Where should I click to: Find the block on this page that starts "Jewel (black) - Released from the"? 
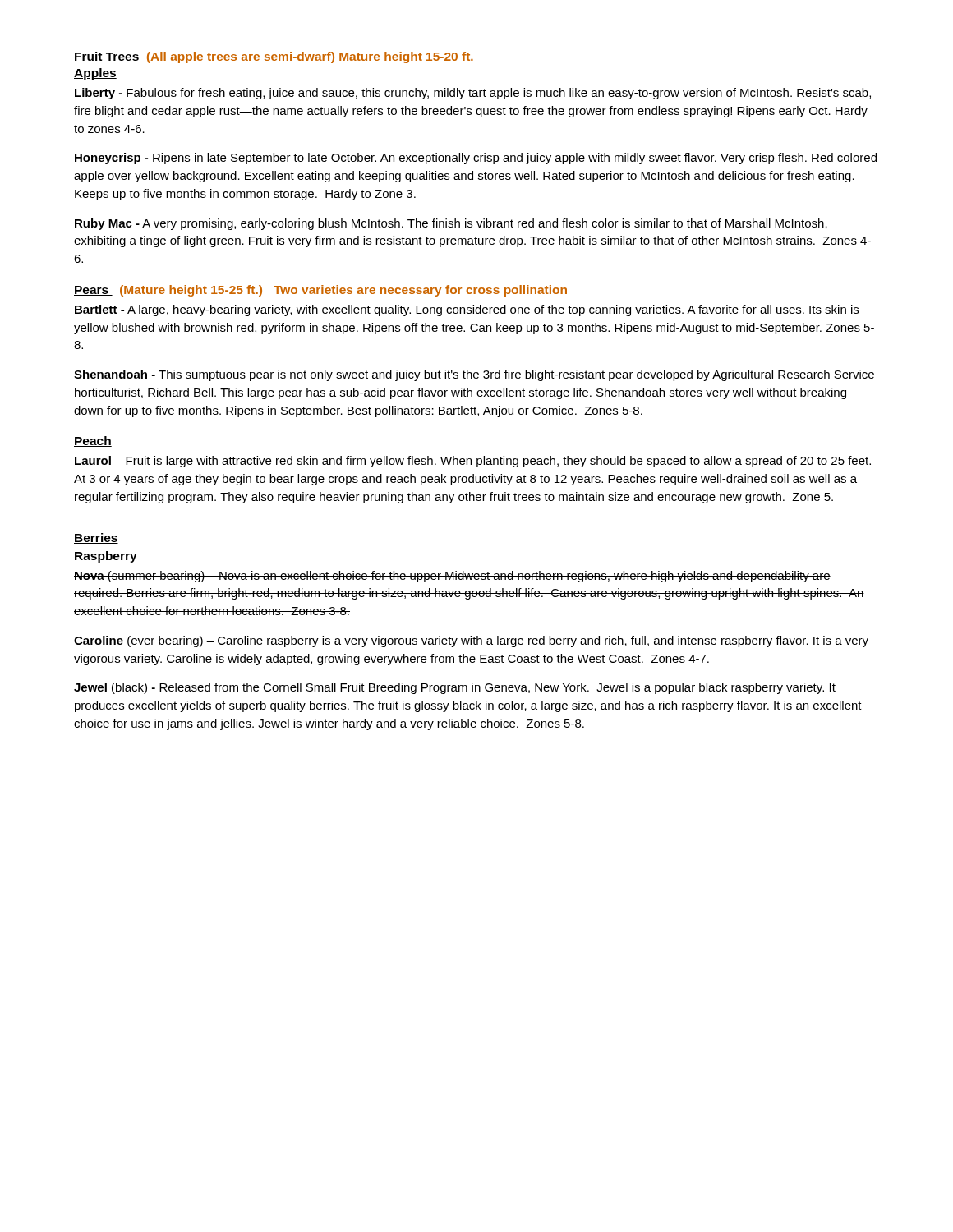point(468,705)
